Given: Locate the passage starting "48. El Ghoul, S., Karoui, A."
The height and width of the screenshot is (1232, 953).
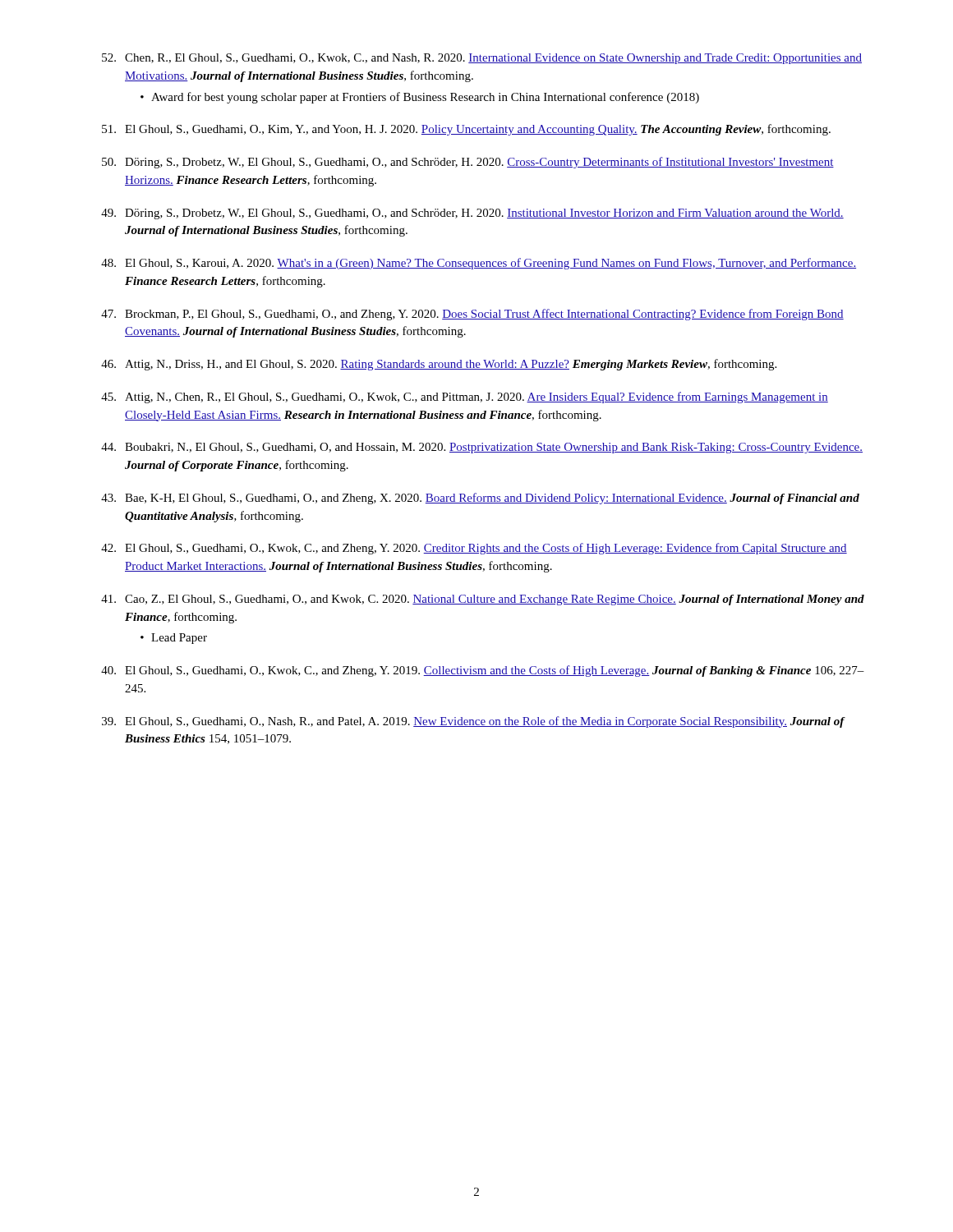Looking at the screenshot, I should point(476,273).
